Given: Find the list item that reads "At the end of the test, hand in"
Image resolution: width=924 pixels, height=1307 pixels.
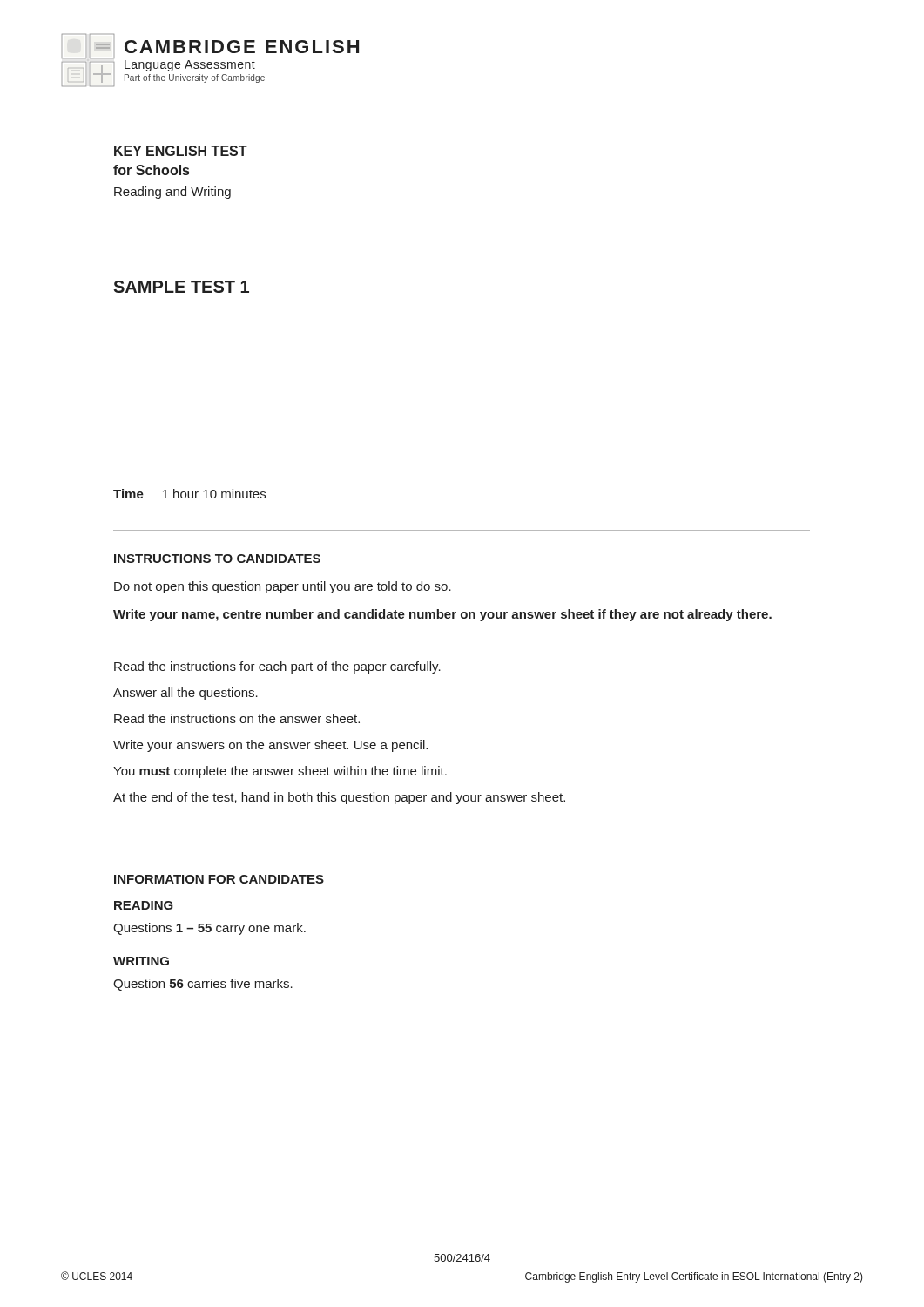Looking at the screenshot, I should tap(340, 797).
